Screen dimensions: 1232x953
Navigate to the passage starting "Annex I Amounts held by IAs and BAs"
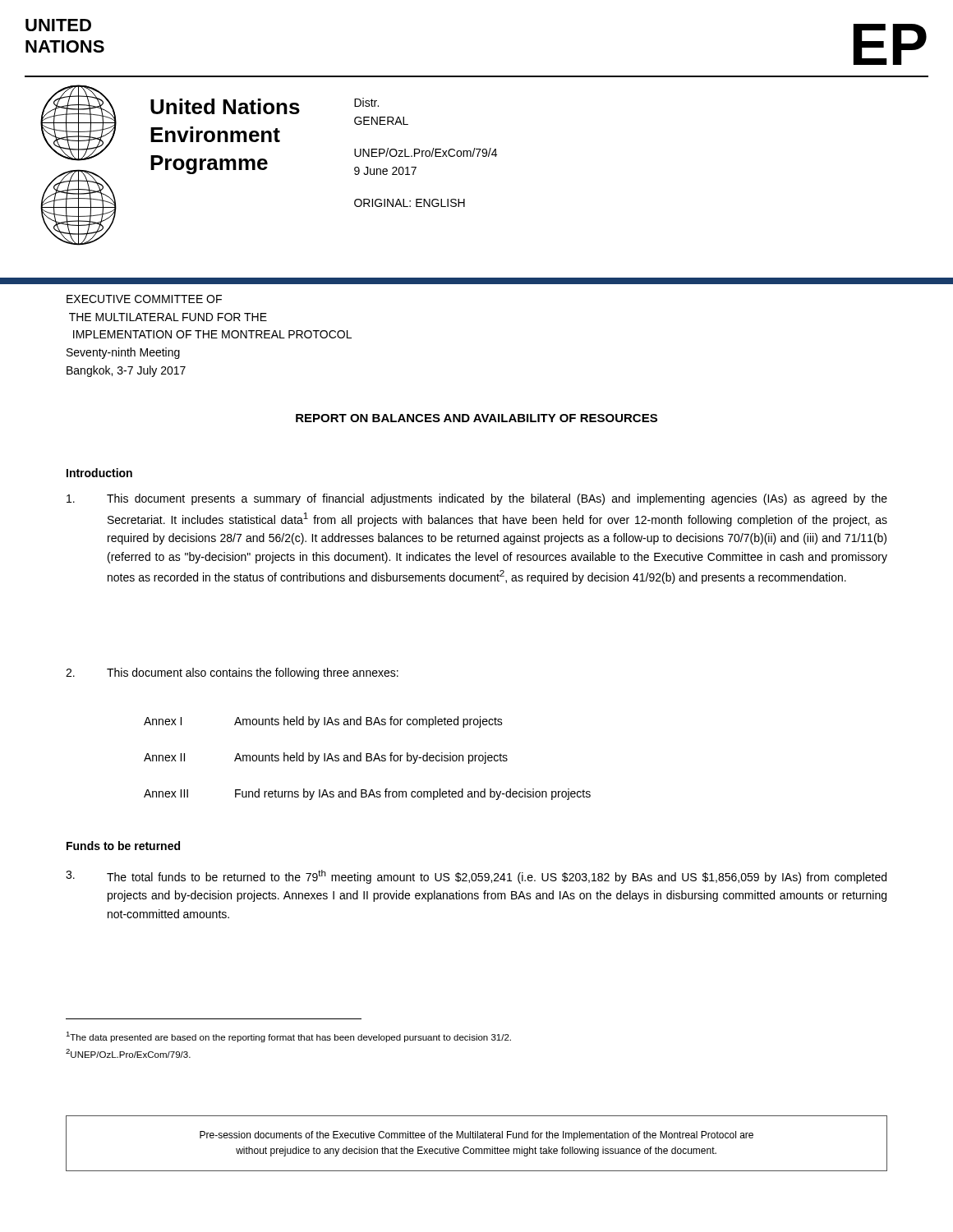point(501,722)
